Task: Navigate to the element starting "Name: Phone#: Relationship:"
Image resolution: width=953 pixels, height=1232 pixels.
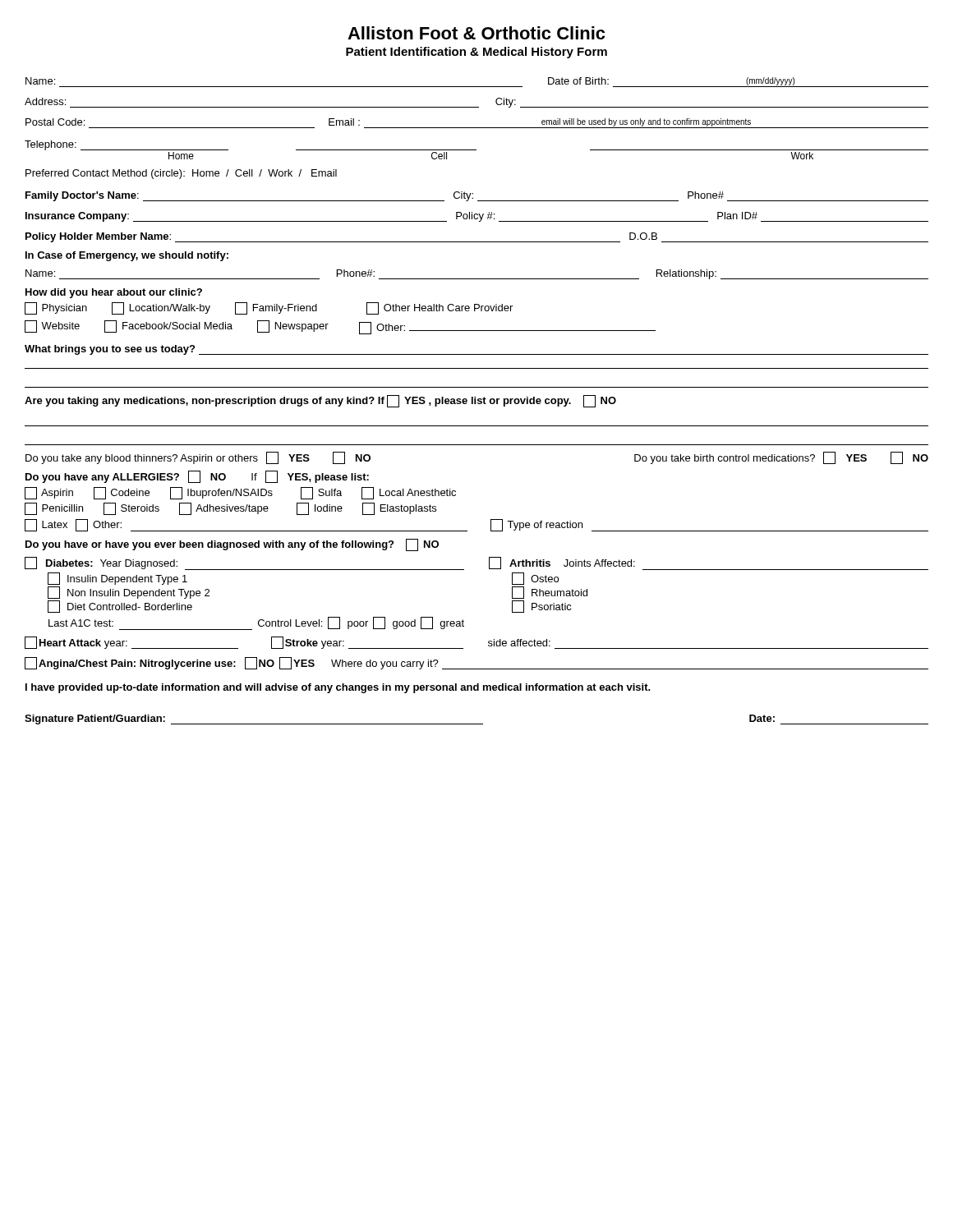Action: point(476,272)
